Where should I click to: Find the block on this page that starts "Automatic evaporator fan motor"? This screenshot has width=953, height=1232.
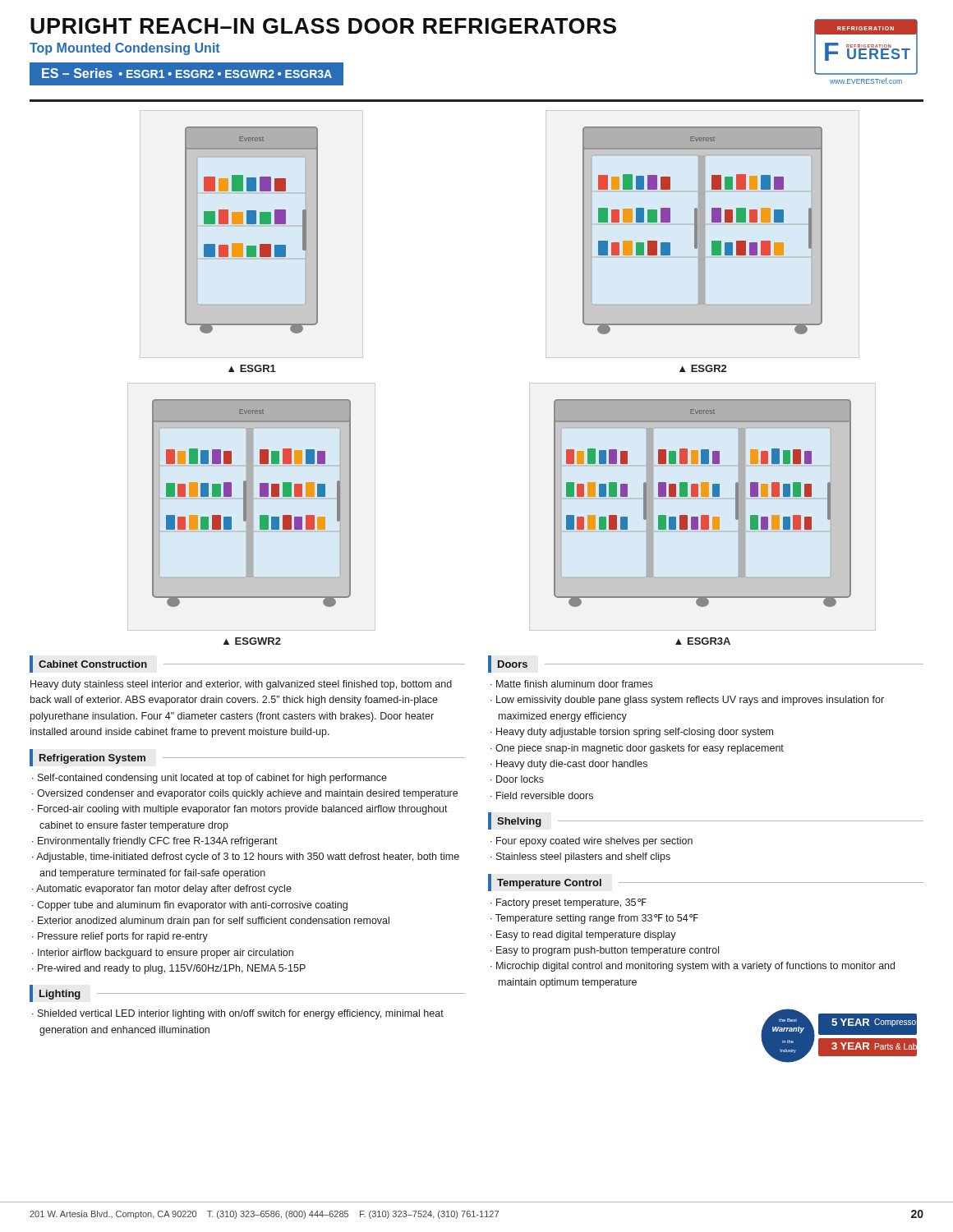pyautogui.click(x=164, y=889)
